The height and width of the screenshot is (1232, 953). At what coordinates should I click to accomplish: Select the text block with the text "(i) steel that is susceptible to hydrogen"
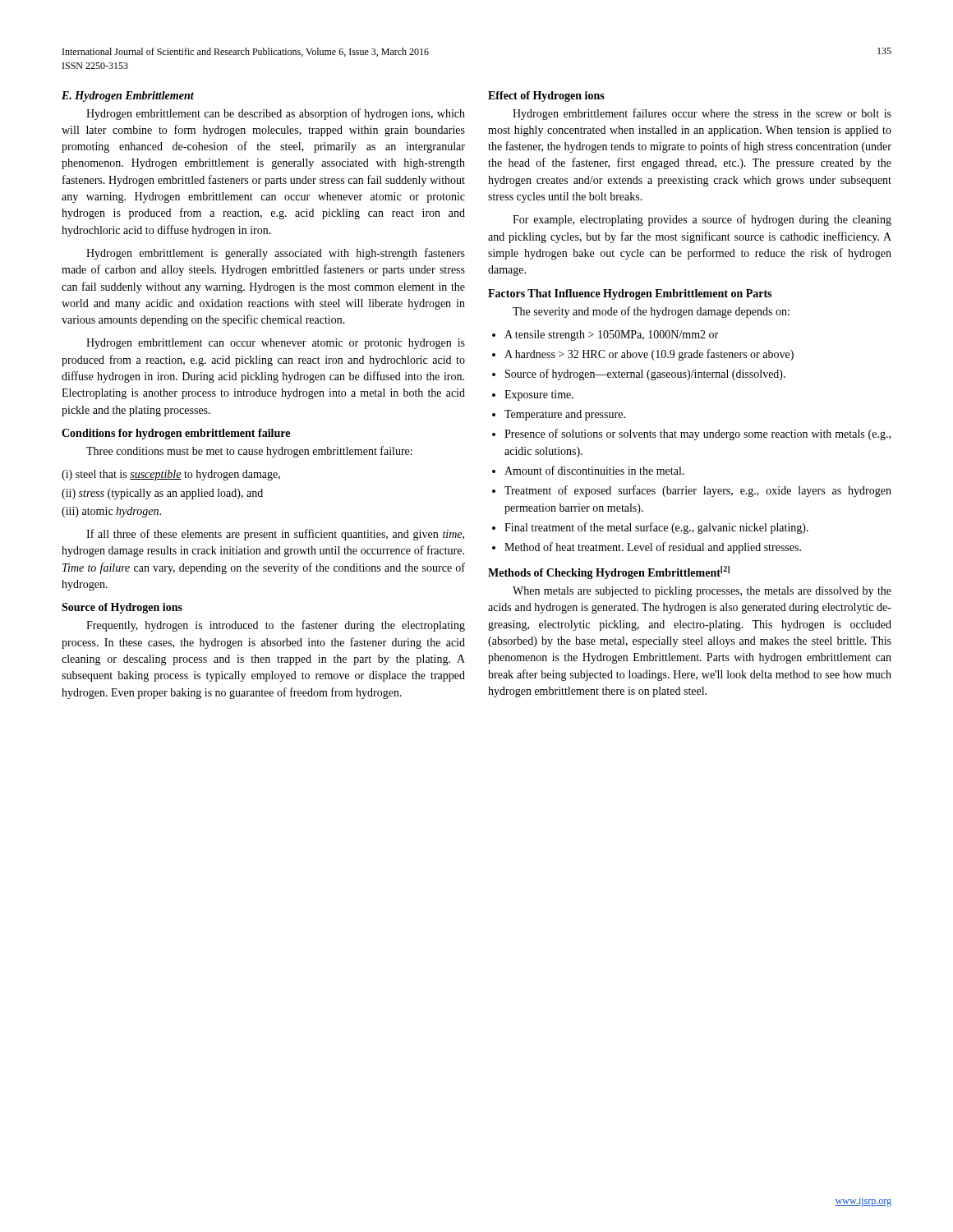click(x=263, y=493)
